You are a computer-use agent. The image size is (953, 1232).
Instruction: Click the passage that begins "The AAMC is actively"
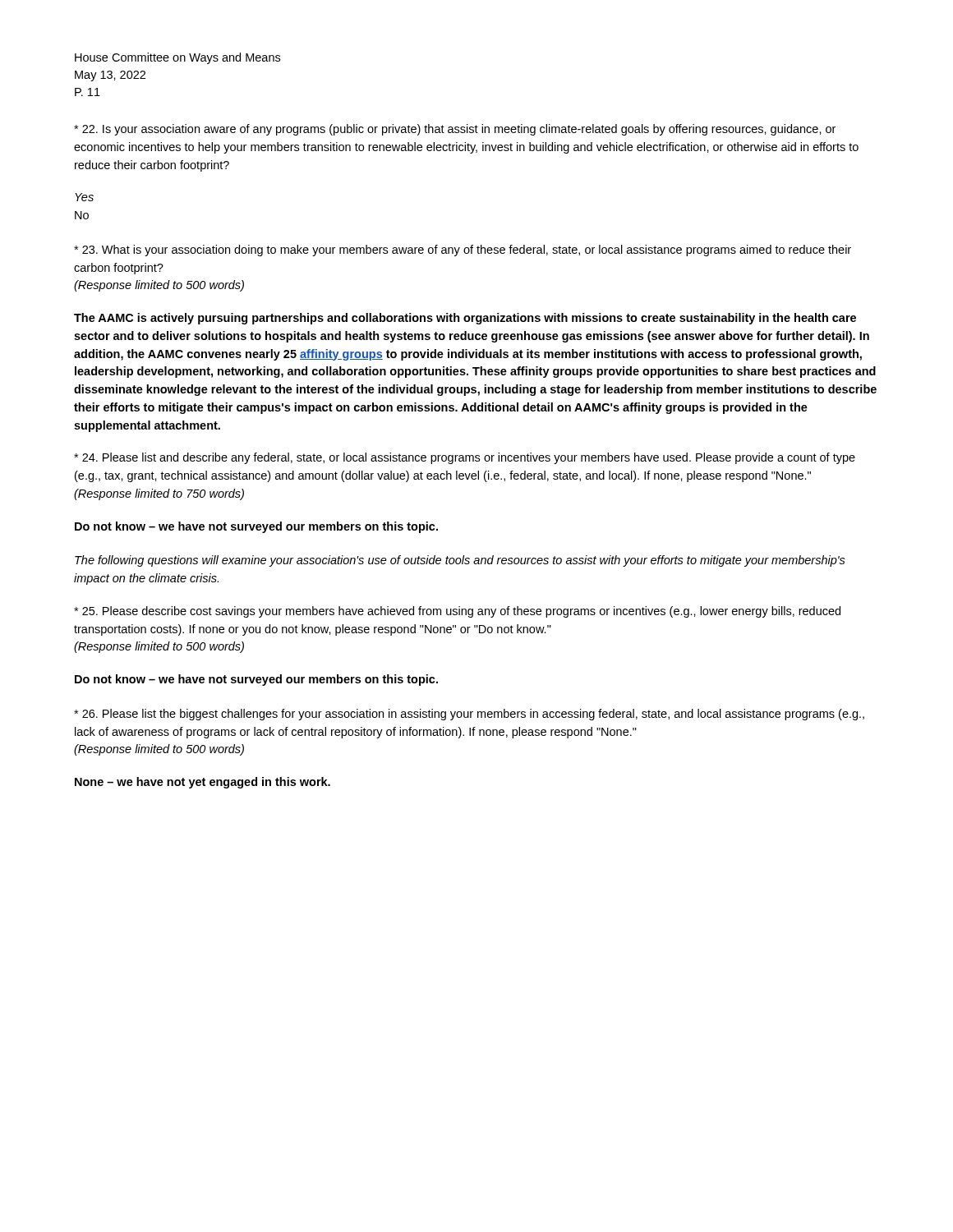click(475, 372)
